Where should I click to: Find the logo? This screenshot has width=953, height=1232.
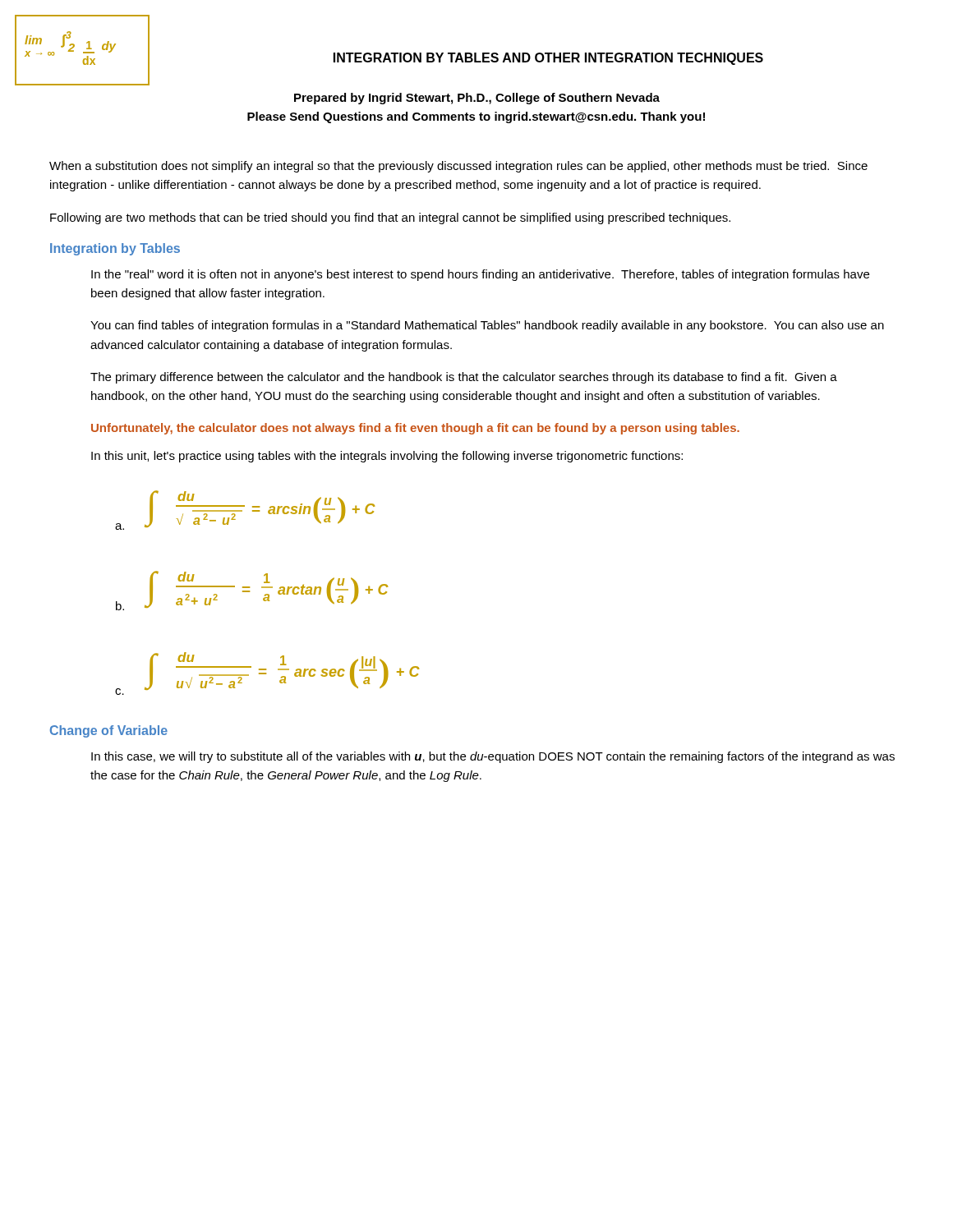pos(82,50)
